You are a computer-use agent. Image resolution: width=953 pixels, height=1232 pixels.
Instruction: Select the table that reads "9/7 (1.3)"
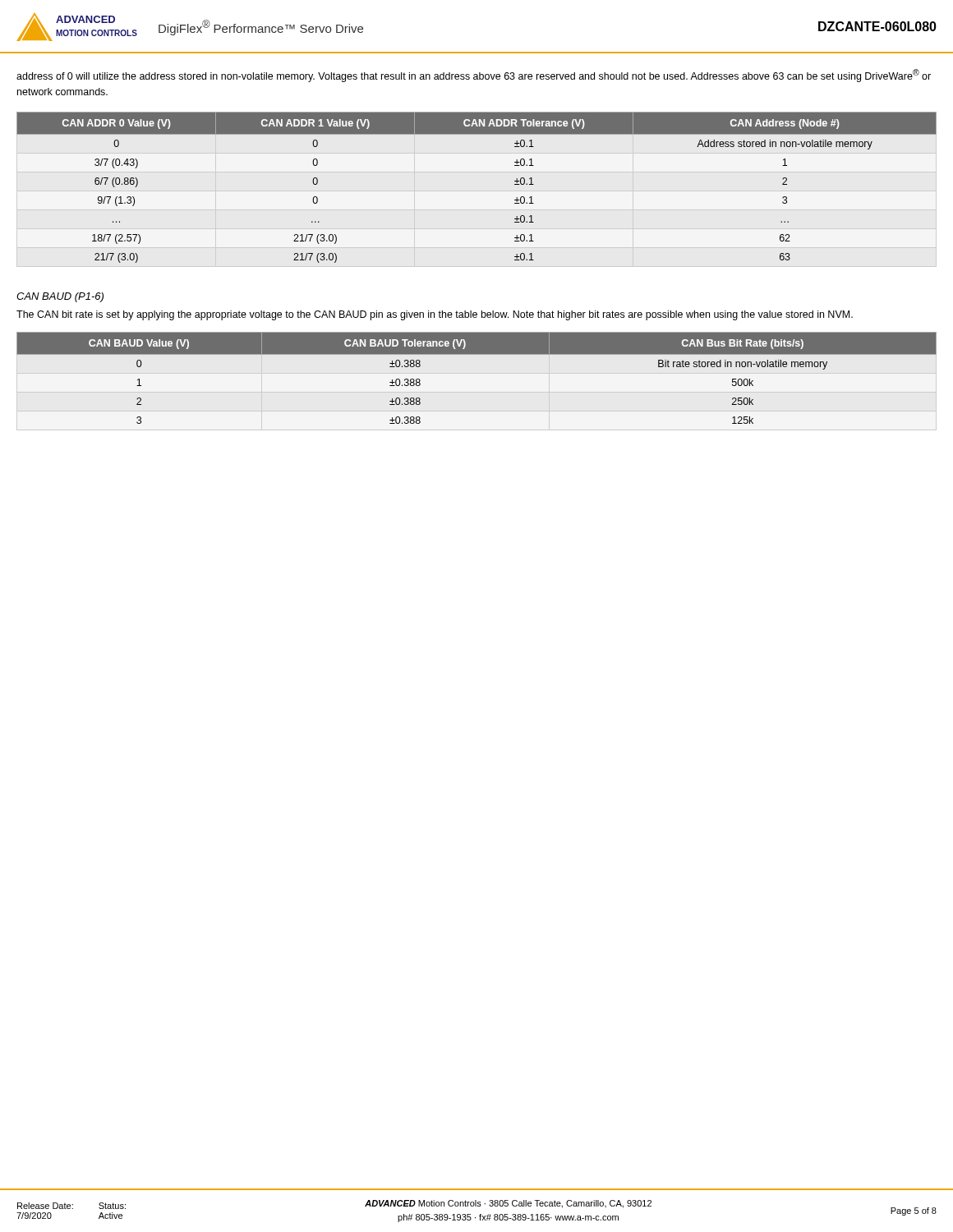click(476, 189)
